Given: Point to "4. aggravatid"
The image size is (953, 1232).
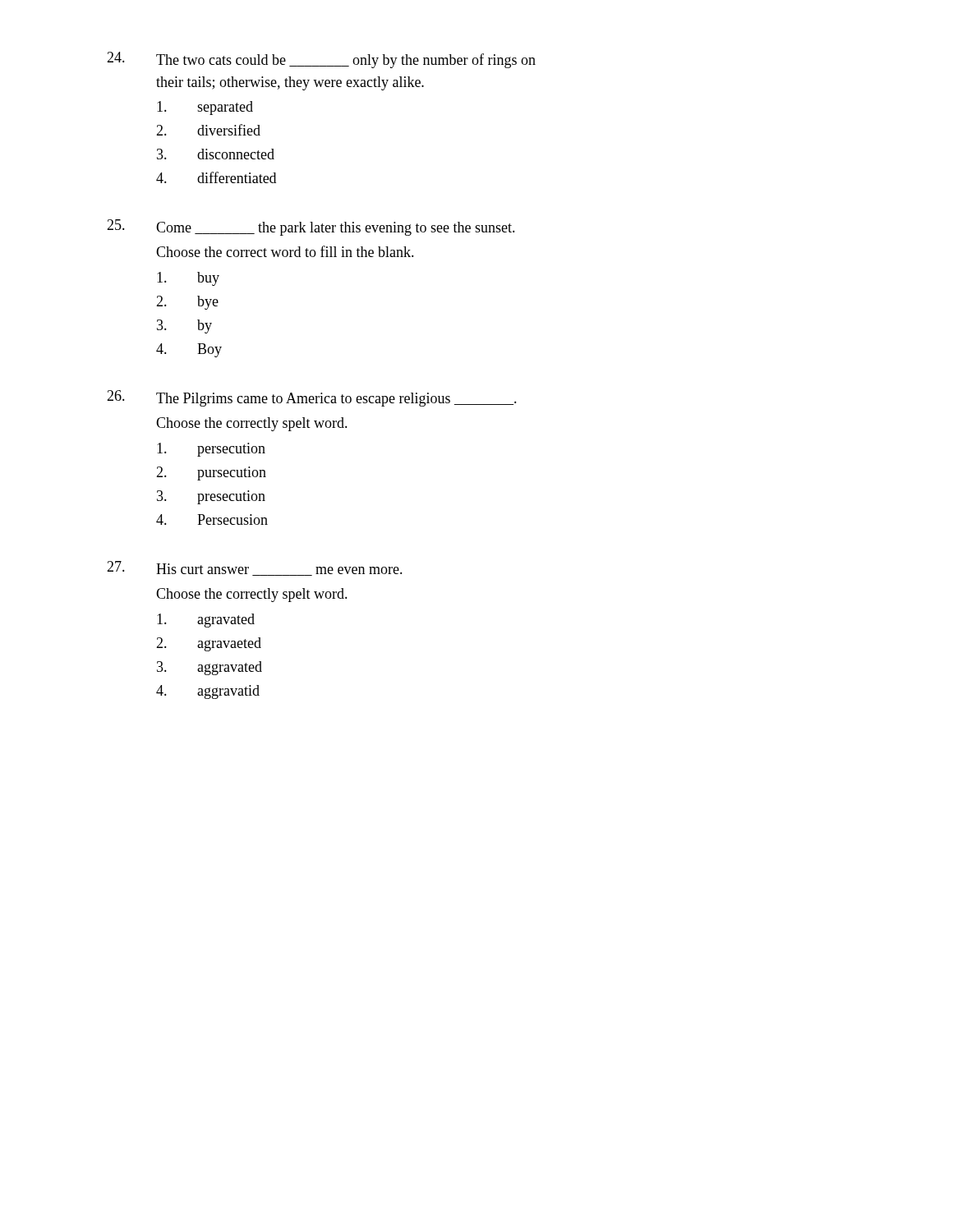Looking at the screenshot, I should (x=208, y=691).
